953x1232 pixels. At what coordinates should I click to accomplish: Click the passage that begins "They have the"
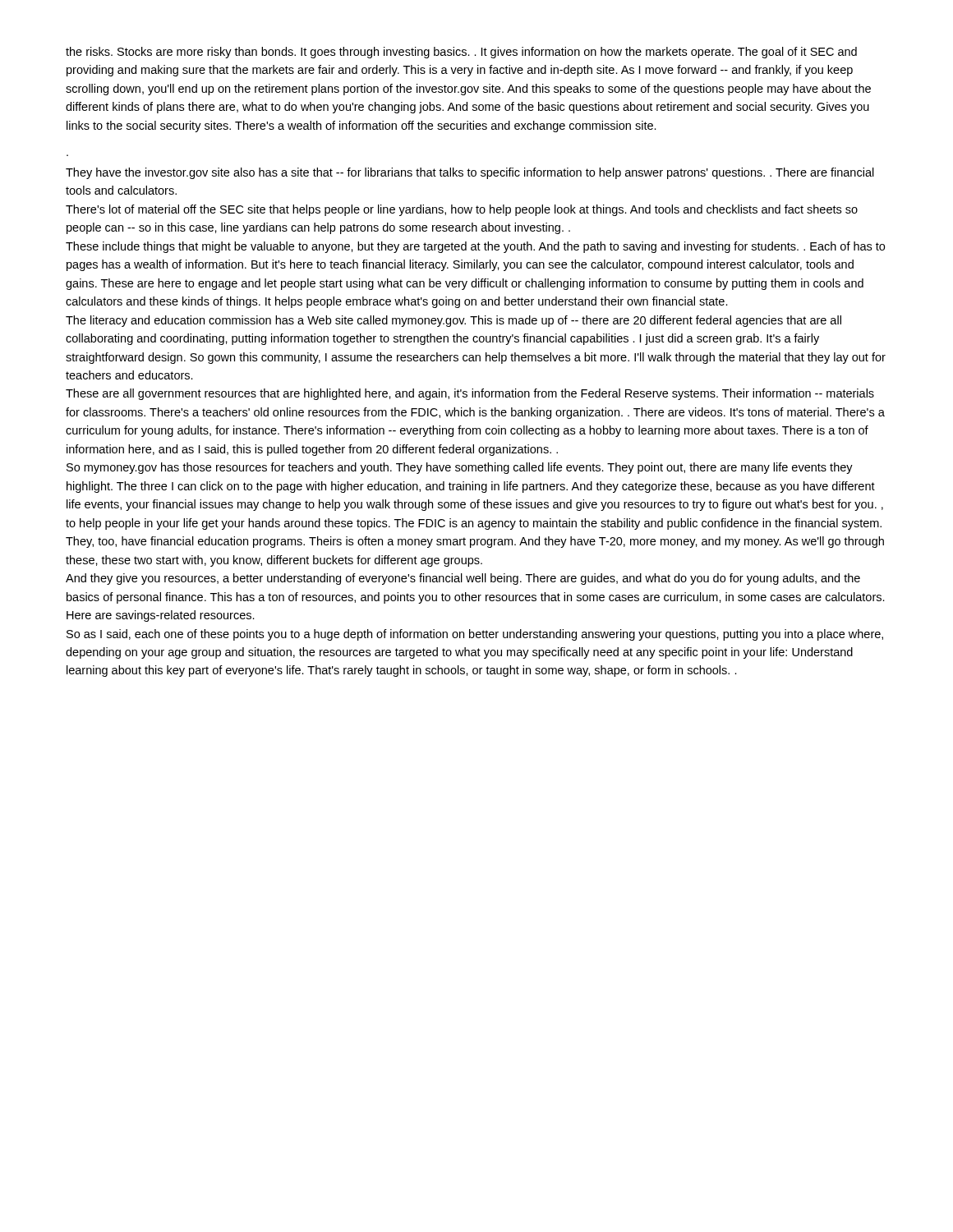pos(476,422)
